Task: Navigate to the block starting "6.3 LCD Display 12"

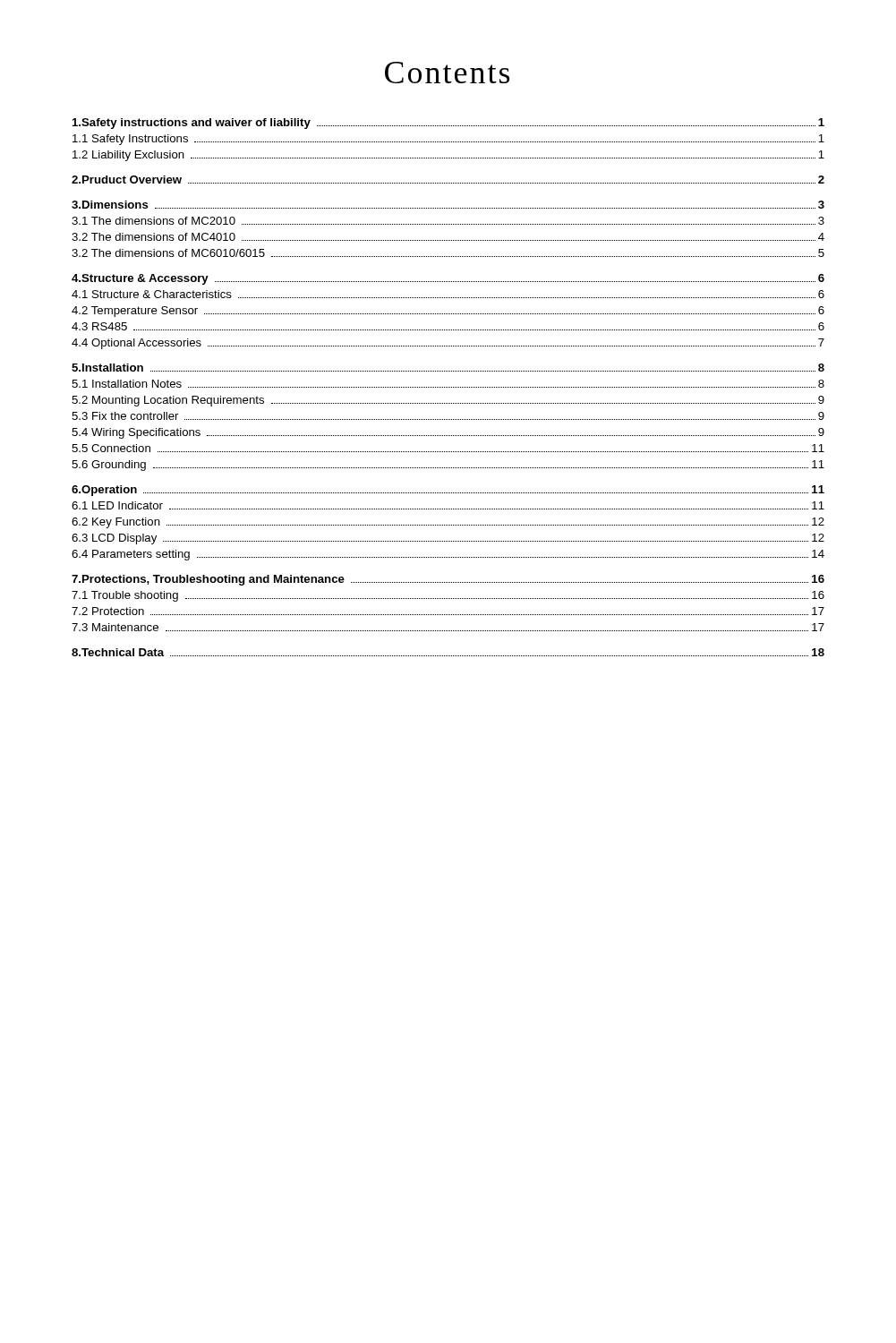Action: [448, 538]
